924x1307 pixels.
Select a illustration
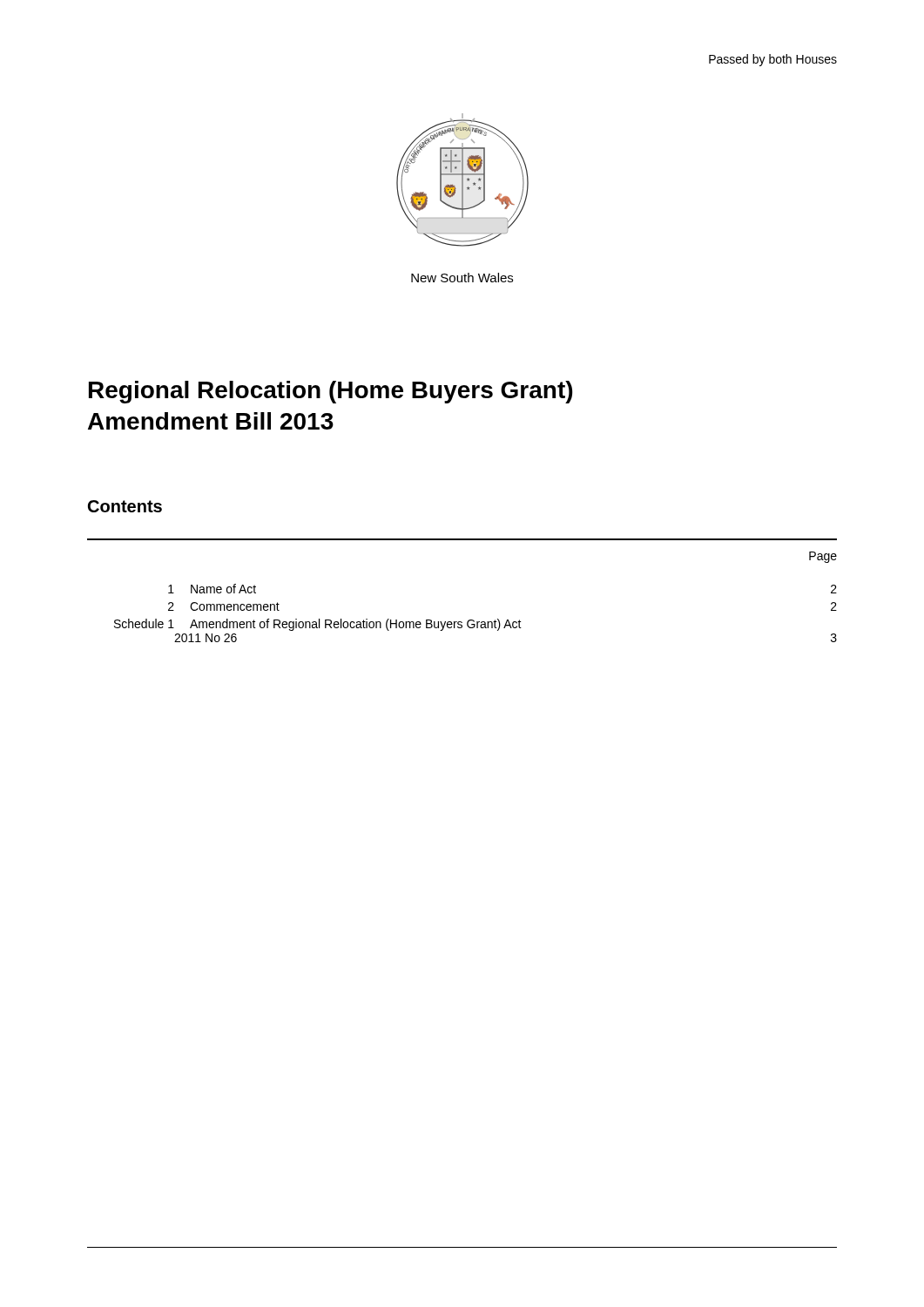point(462,180)
